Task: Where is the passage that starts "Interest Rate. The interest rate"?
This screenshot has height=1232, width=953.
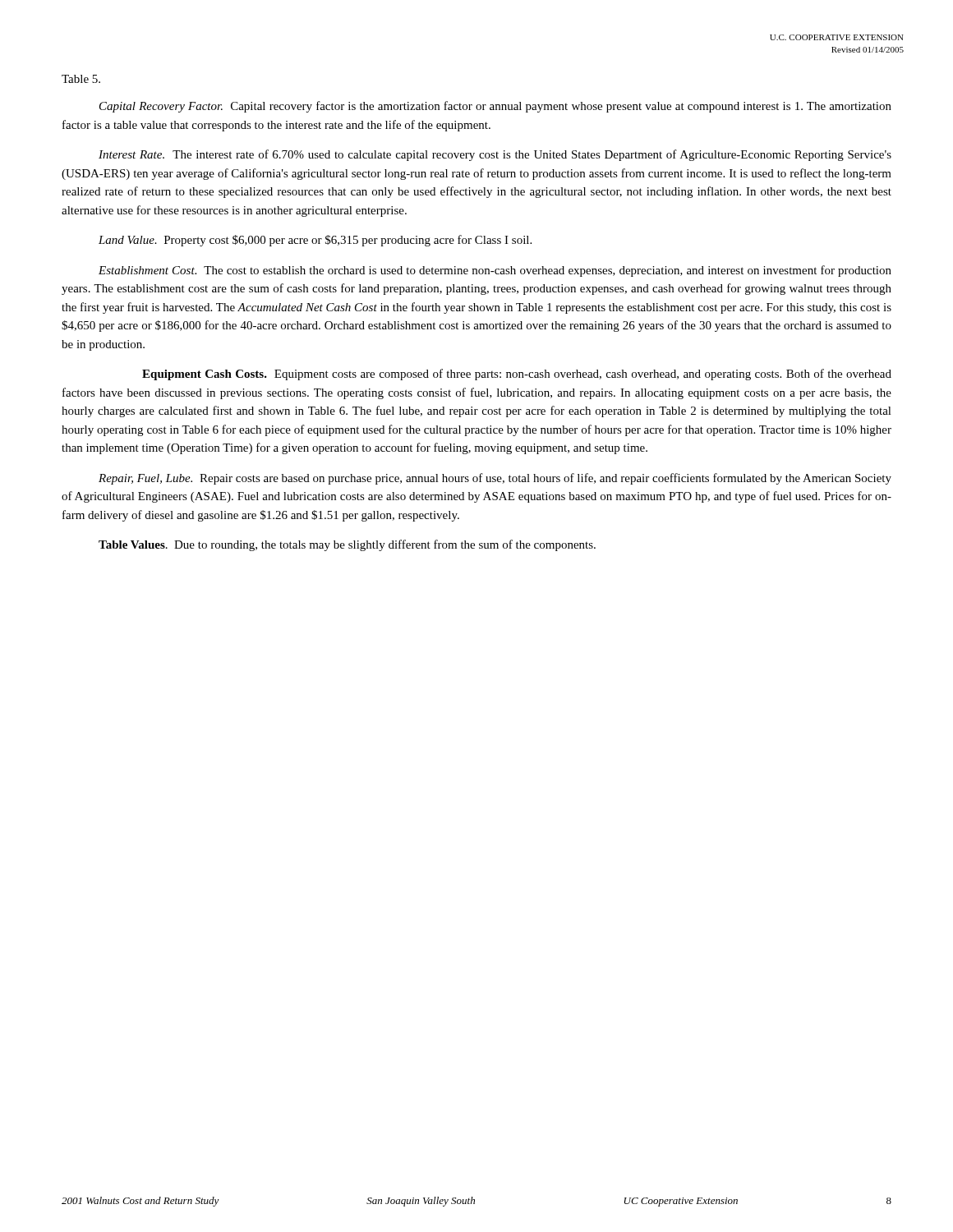Action: tap(476, 182)
